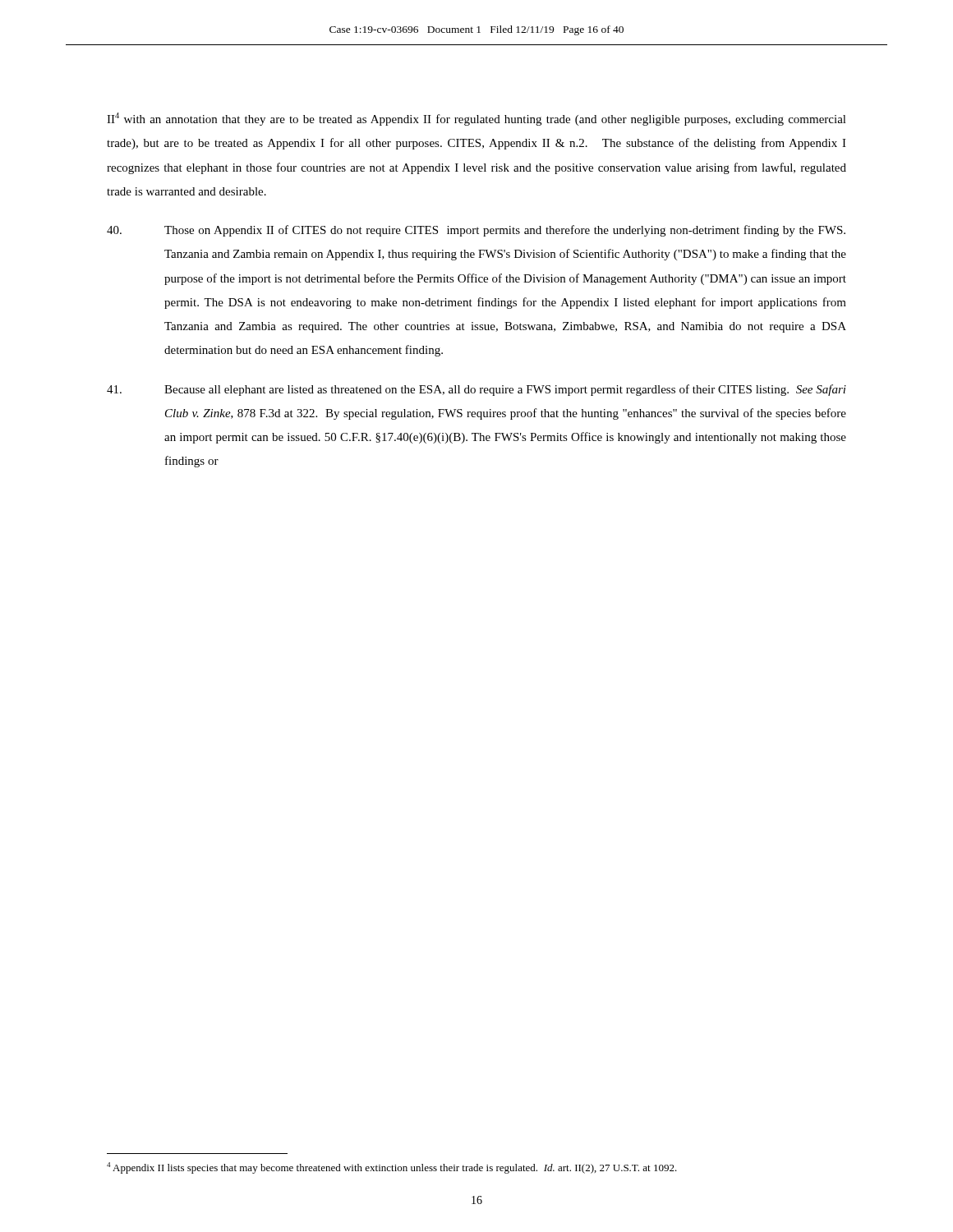Image resolution: width=953 pixels, height=1232 pixels.
Task: Where is the passage that starts "II4 with an"?
Action: pos(476,154)
